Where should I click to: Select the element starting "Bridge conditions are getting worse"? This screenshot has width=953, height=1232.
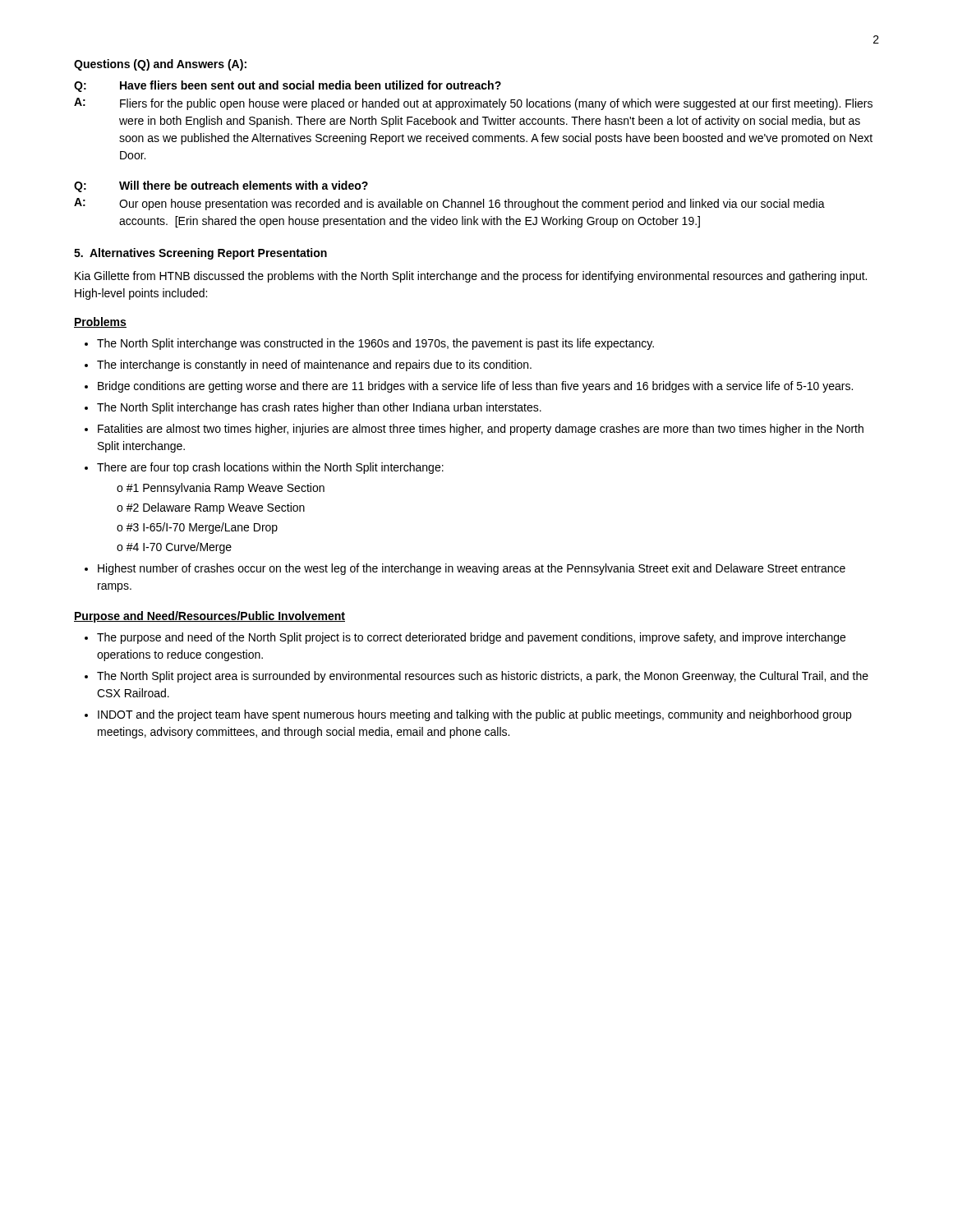[x=488, y=386]
